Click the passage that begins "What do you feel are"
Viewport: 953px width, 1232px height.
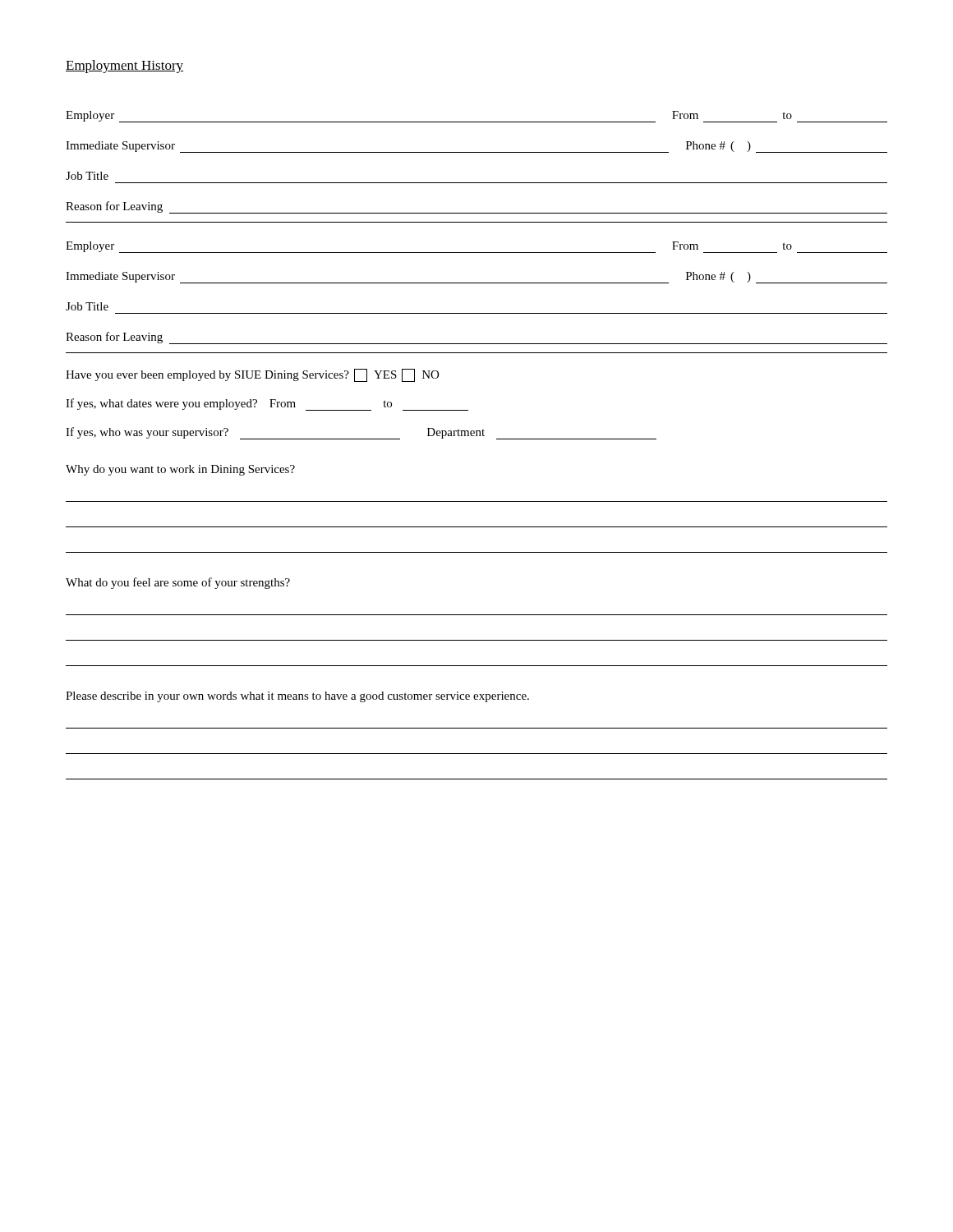[x=476, y=621]
